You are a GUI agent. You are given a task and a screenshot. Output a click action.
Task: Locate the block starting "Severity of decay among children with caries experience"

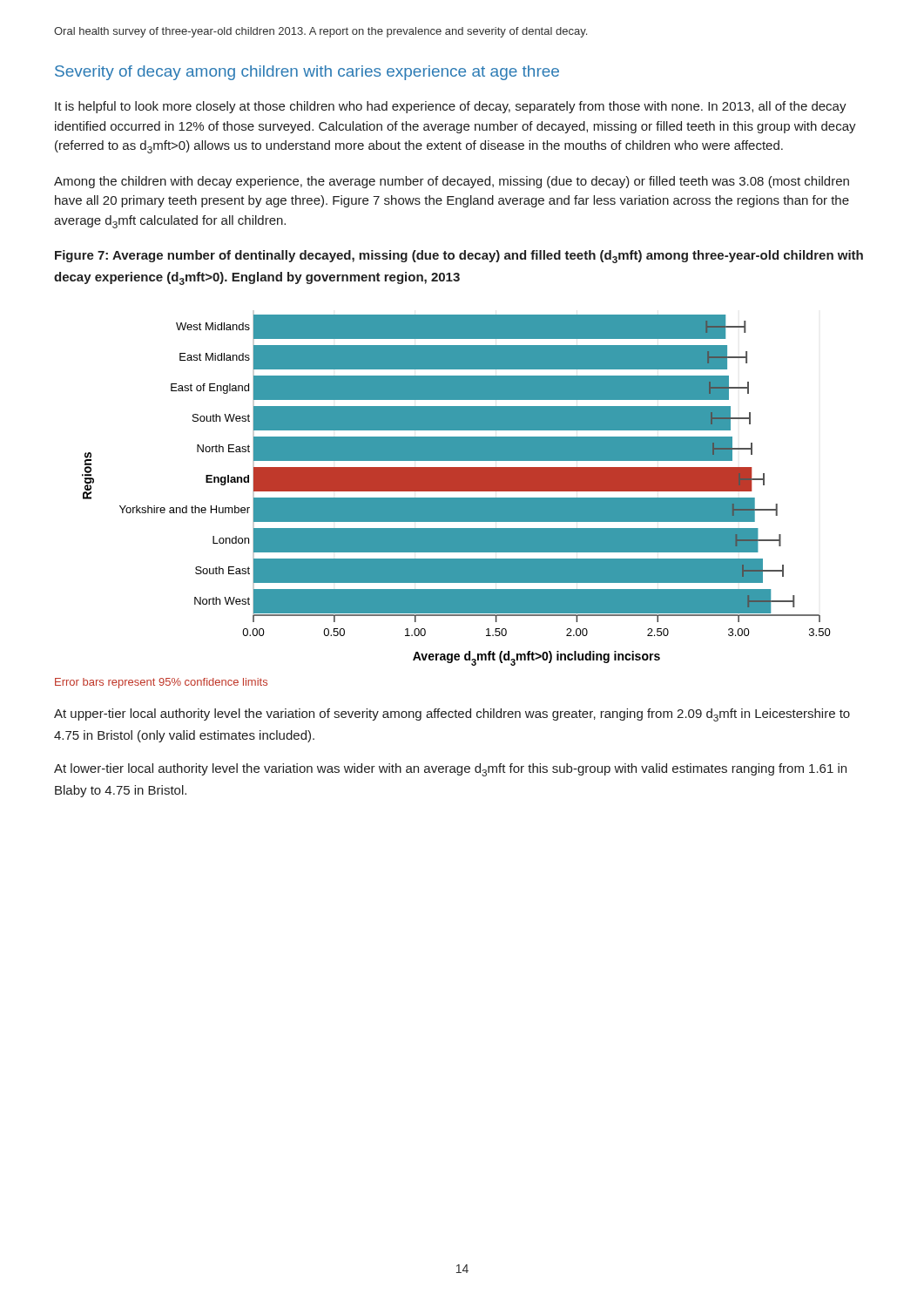tap(307, 71)
